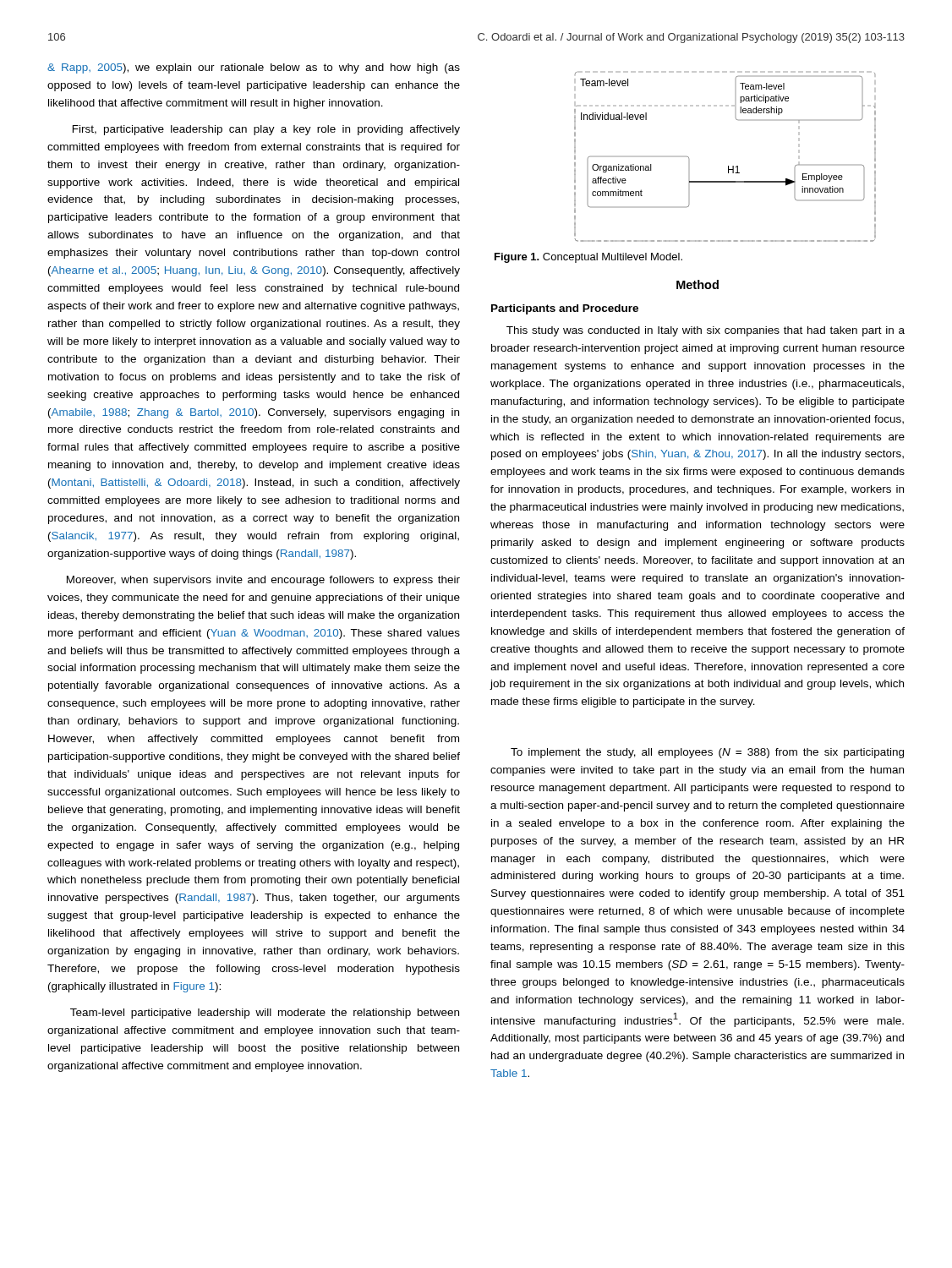The image size is (952, 1268).
Task: Select the text block containing "This study was conducted in Italy"
Action: tap(698, 516)
